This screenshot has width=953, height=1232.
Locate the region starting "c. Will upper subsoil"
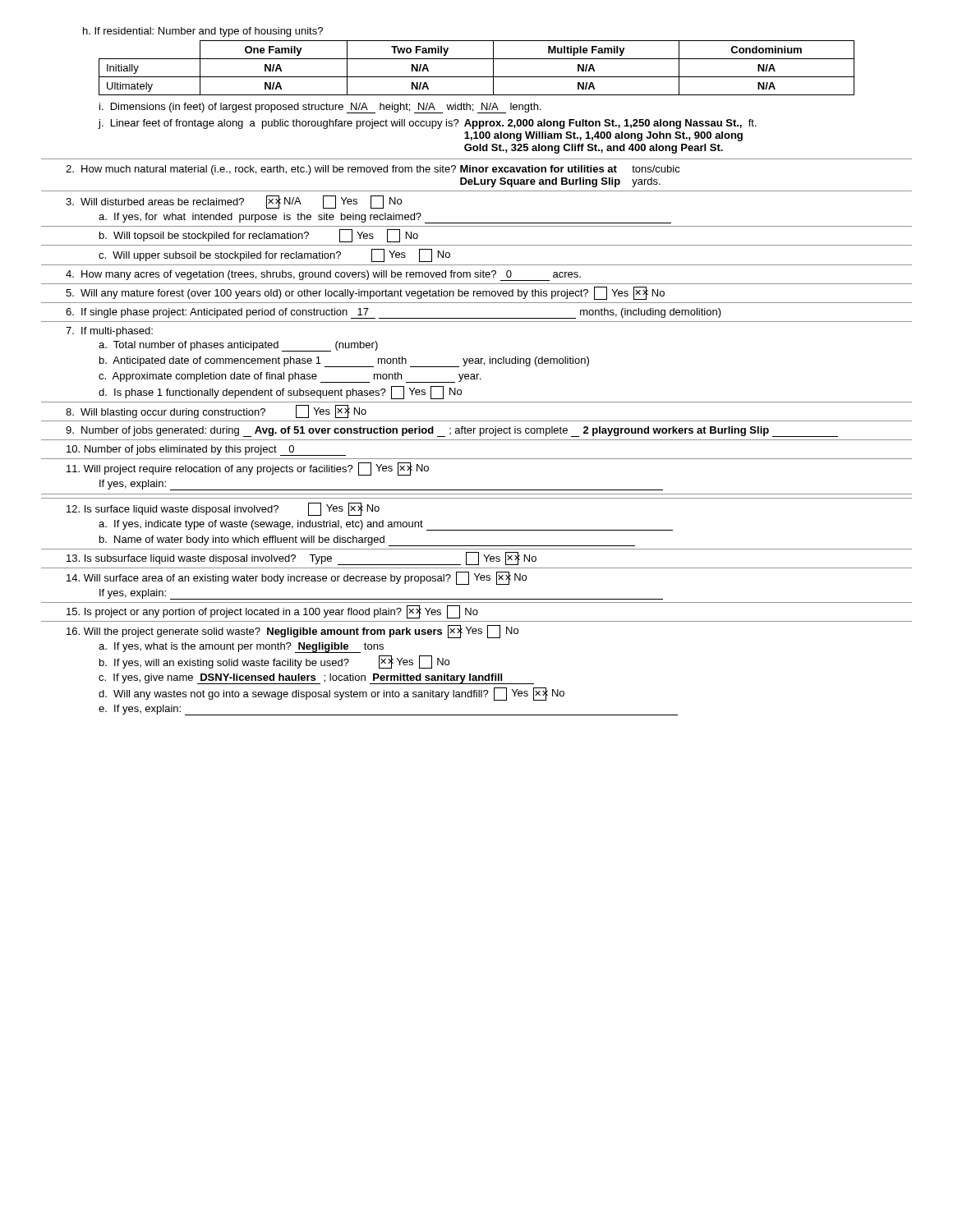275,255
